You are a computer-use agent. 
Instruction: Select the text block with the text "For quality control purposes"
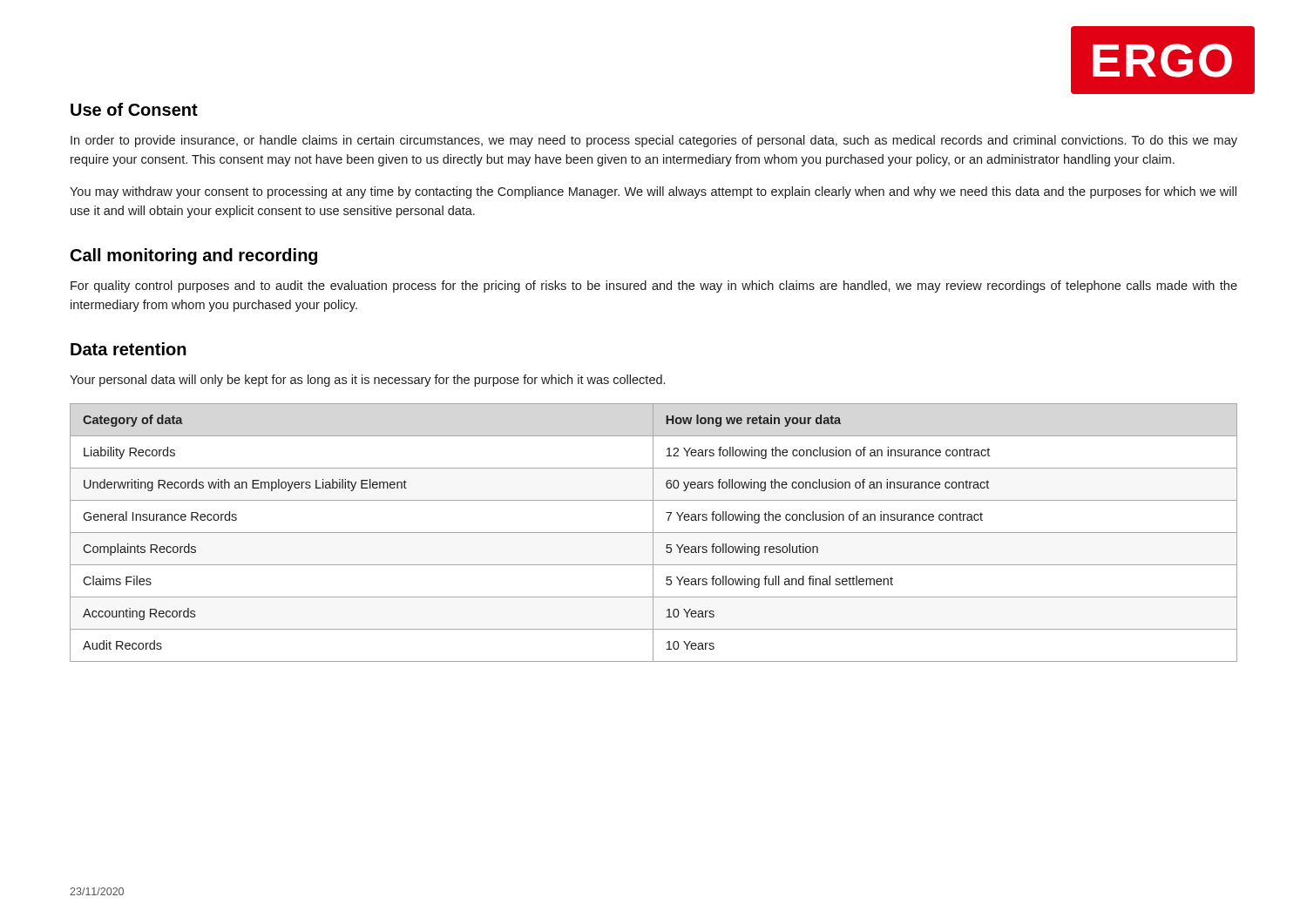tap(654, 295)
